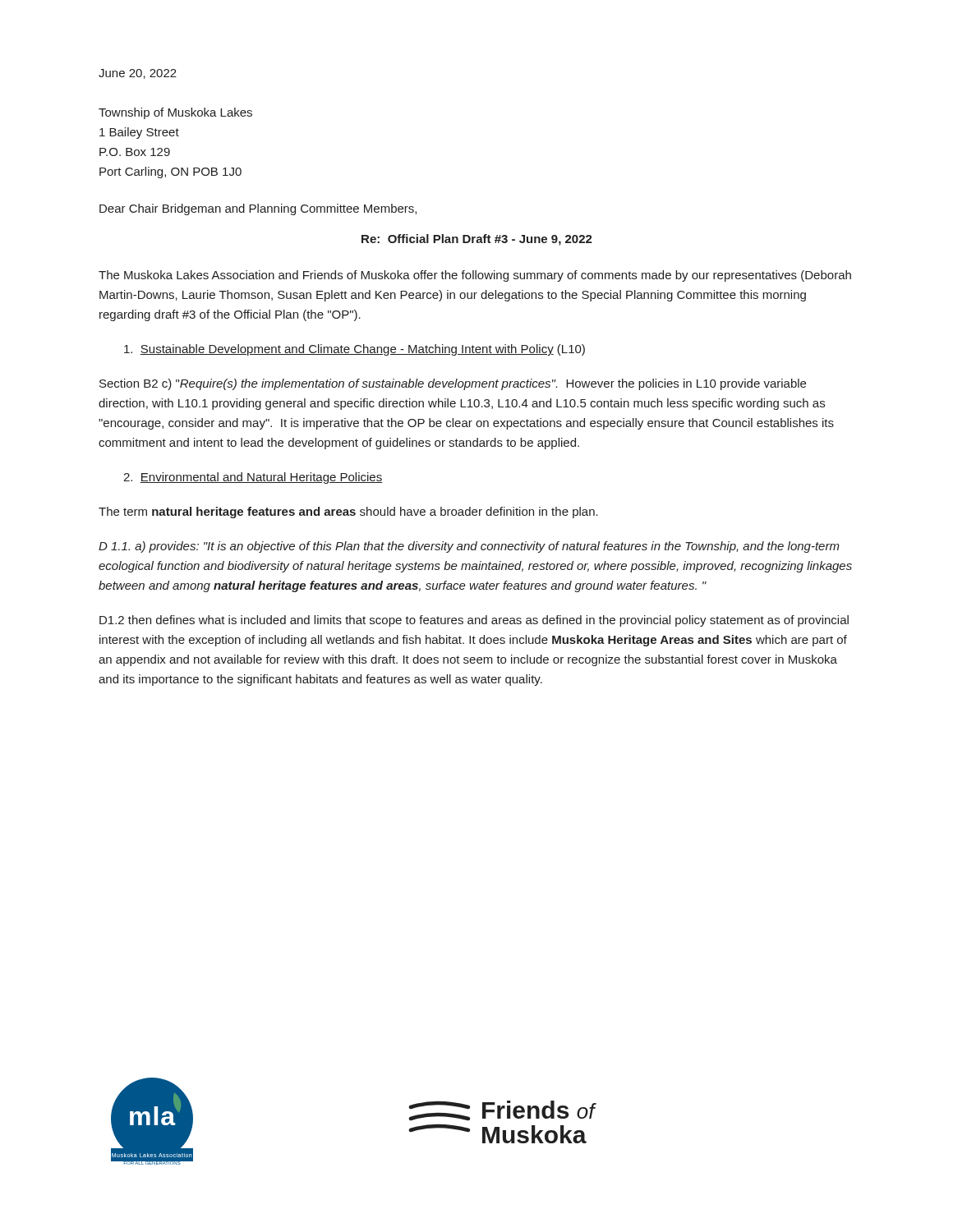The height and width of the screenshot is (1232, 953).
Task: Locate the text starting "2. Environmental and Natural Heritage Policies"
Action: pyautogui.click(x=253, y=477)
